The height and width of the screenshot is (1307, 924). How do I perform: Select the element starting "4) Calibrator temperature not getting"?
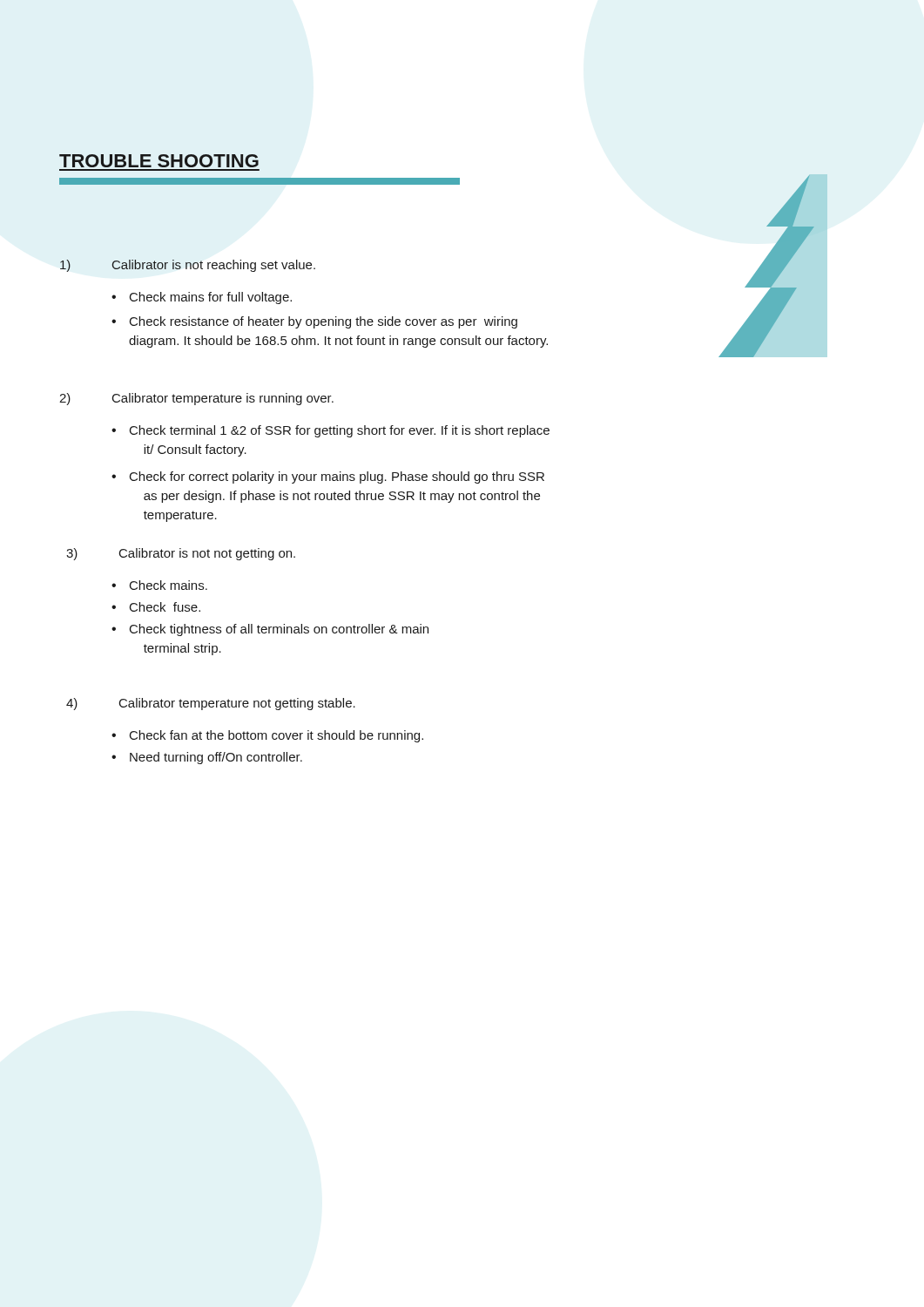(364, 703)
